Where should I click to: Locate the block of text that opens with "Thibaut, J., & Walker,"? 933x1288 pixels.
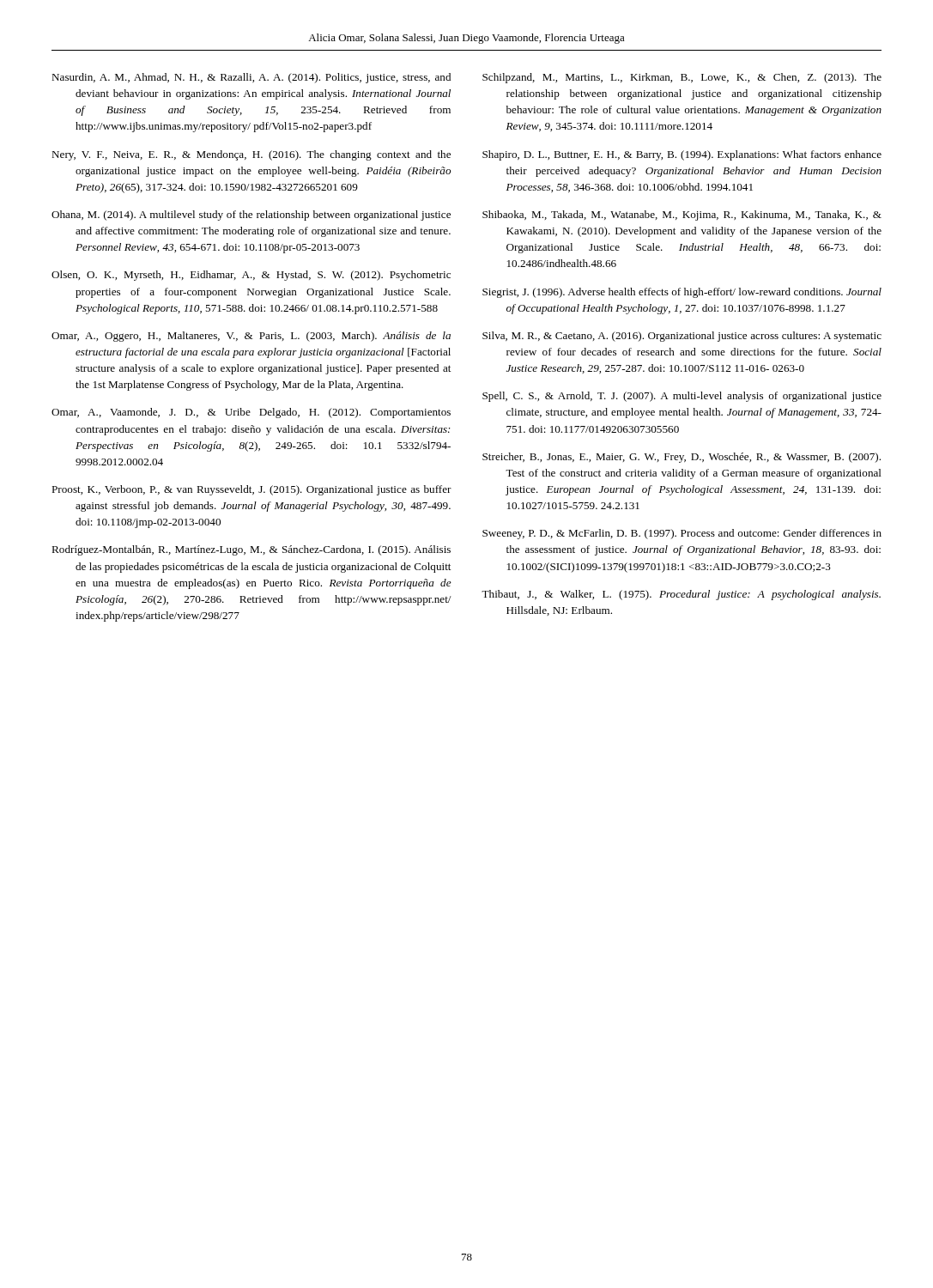[x=682, y=602]
